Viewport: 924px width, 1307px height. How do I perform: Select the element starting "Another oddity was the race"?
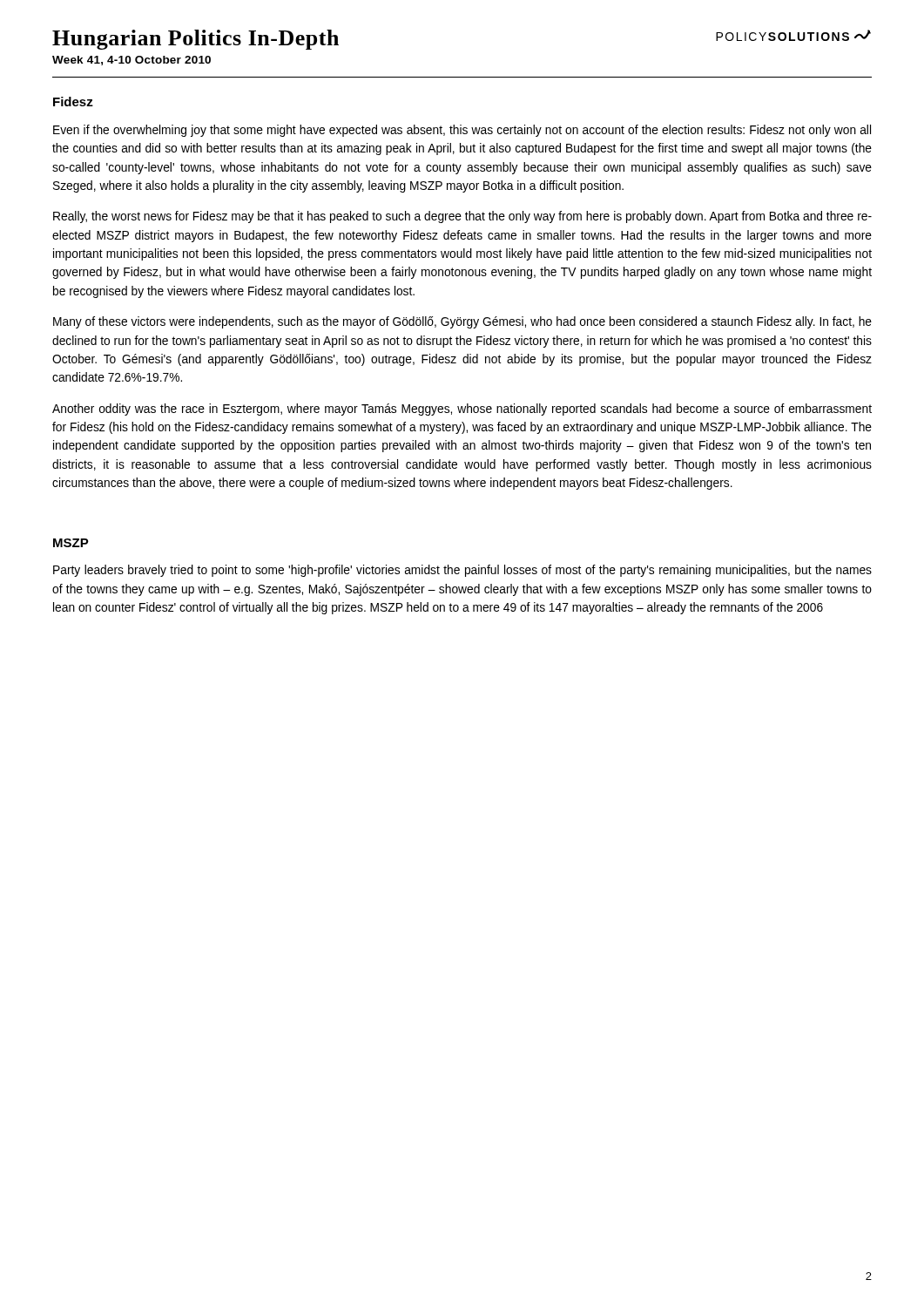click(x=462, y=446)
